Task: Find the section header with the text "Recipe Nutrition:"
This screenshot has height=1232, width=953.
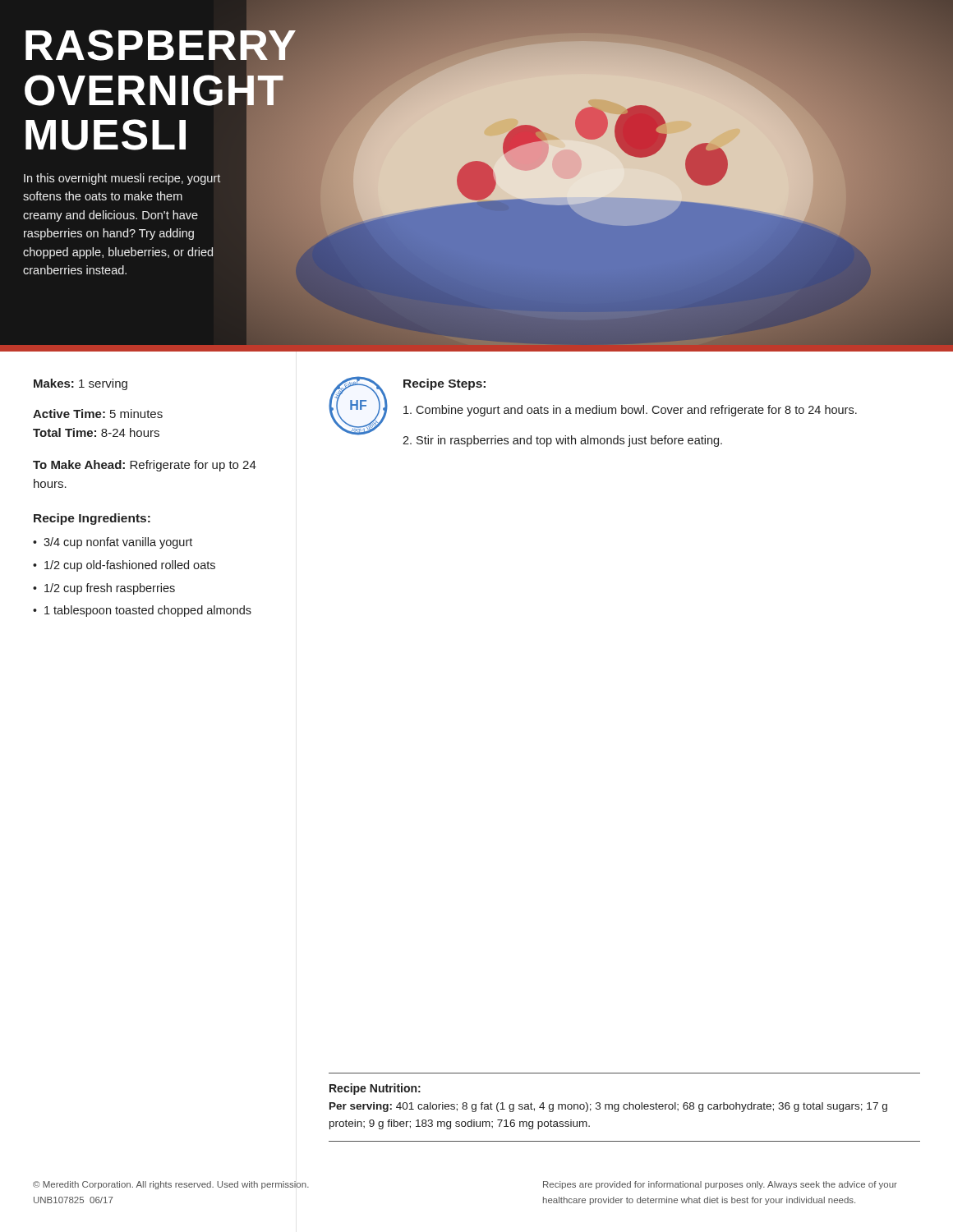Action: click(375, 1088)
